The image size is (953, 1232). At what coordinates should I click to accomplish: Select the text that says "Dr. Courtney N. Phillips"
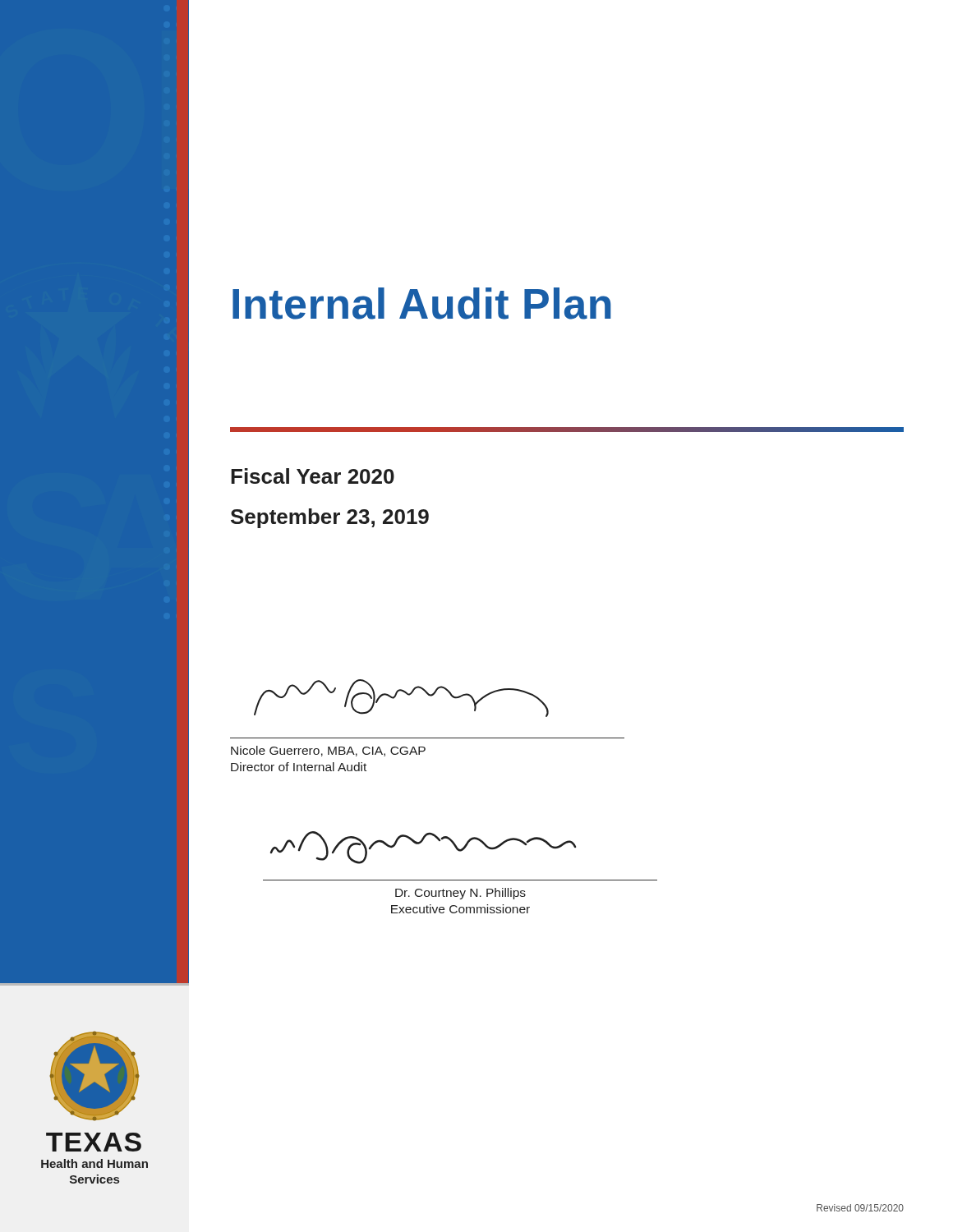point(460,892)
